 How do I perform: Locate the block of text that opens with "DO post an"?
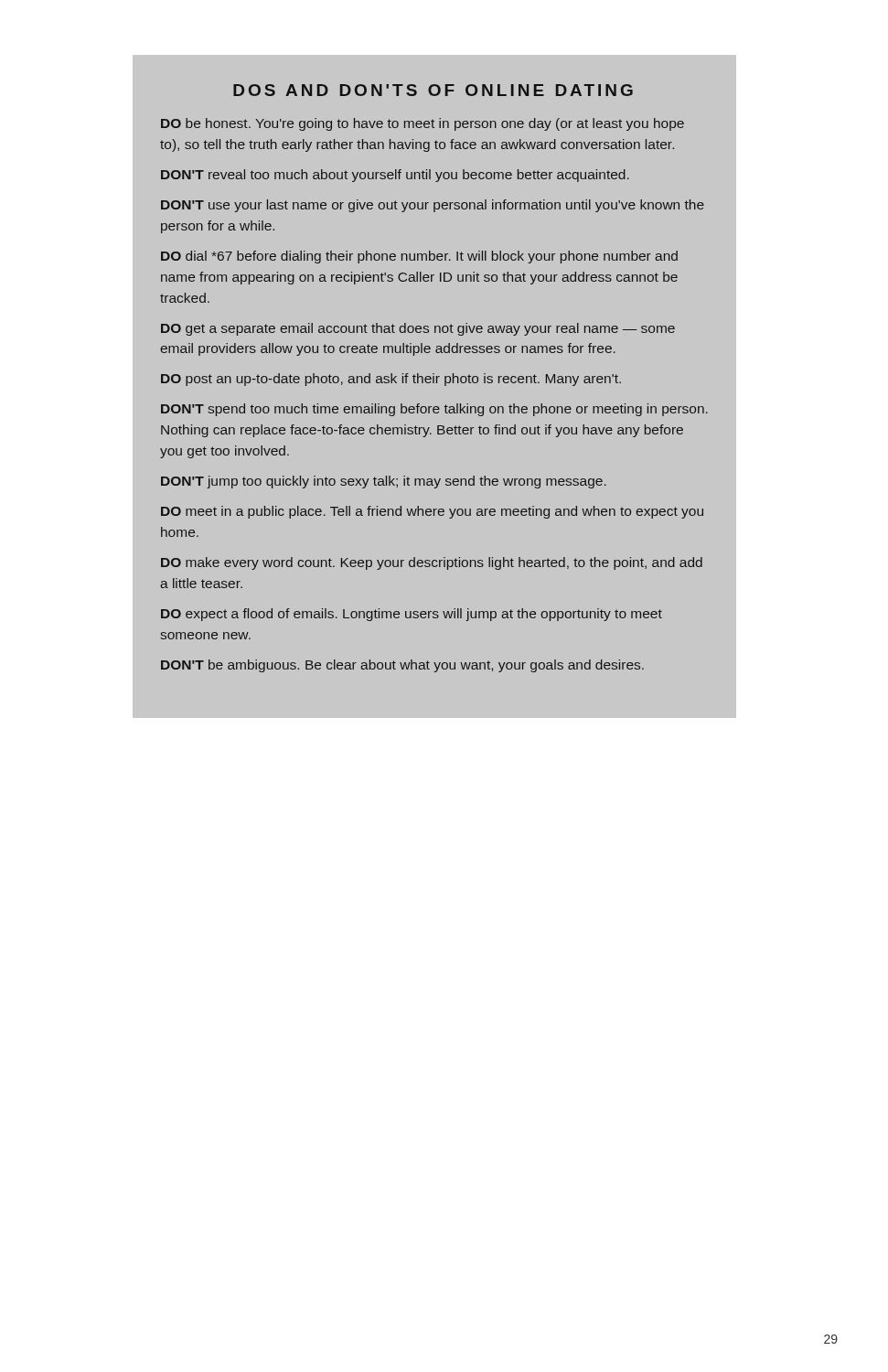(x=391, y=379)
